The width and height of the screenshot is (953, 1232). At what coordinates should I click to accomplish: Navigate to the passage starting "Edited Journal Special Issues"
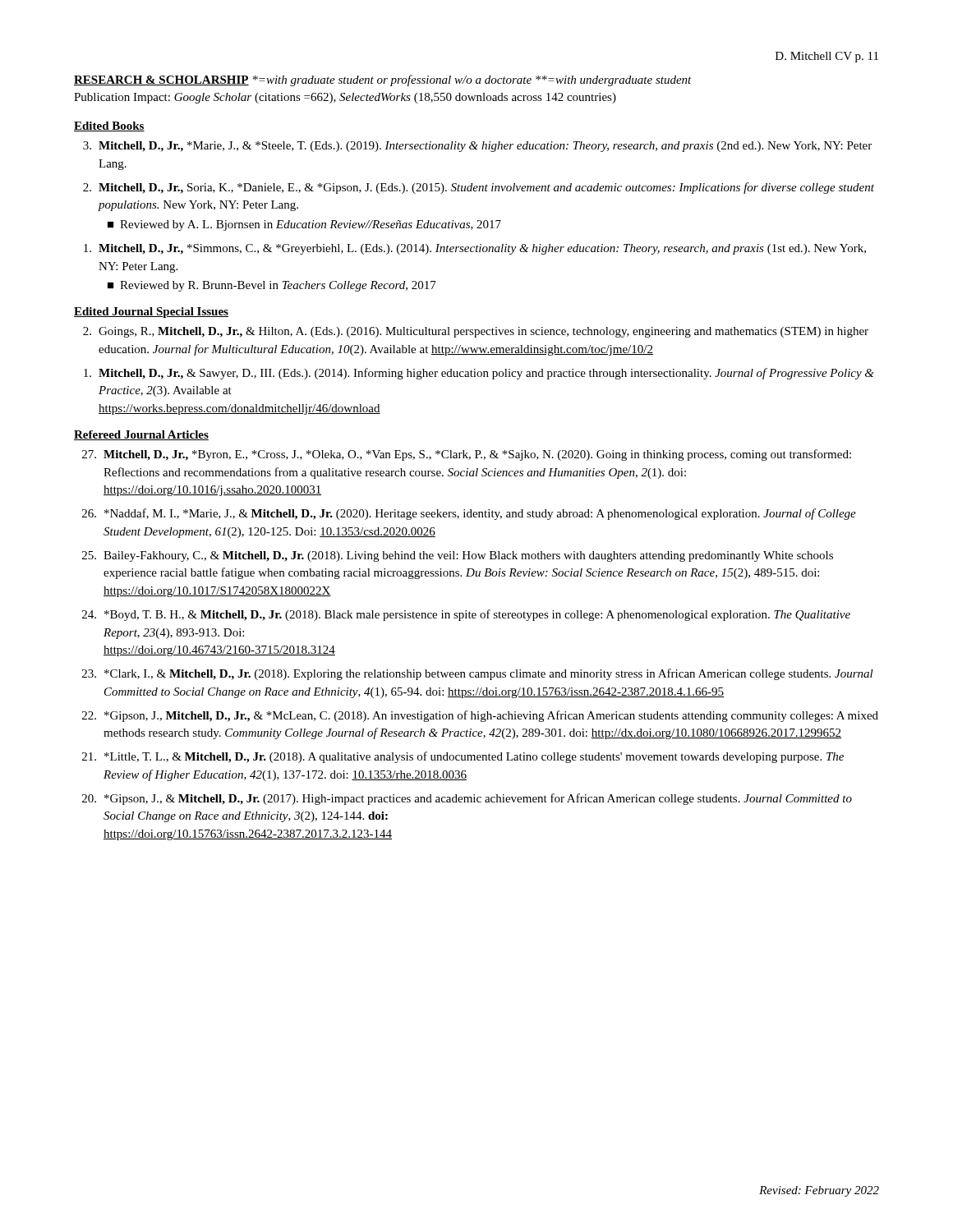click(x=151, y=311)
